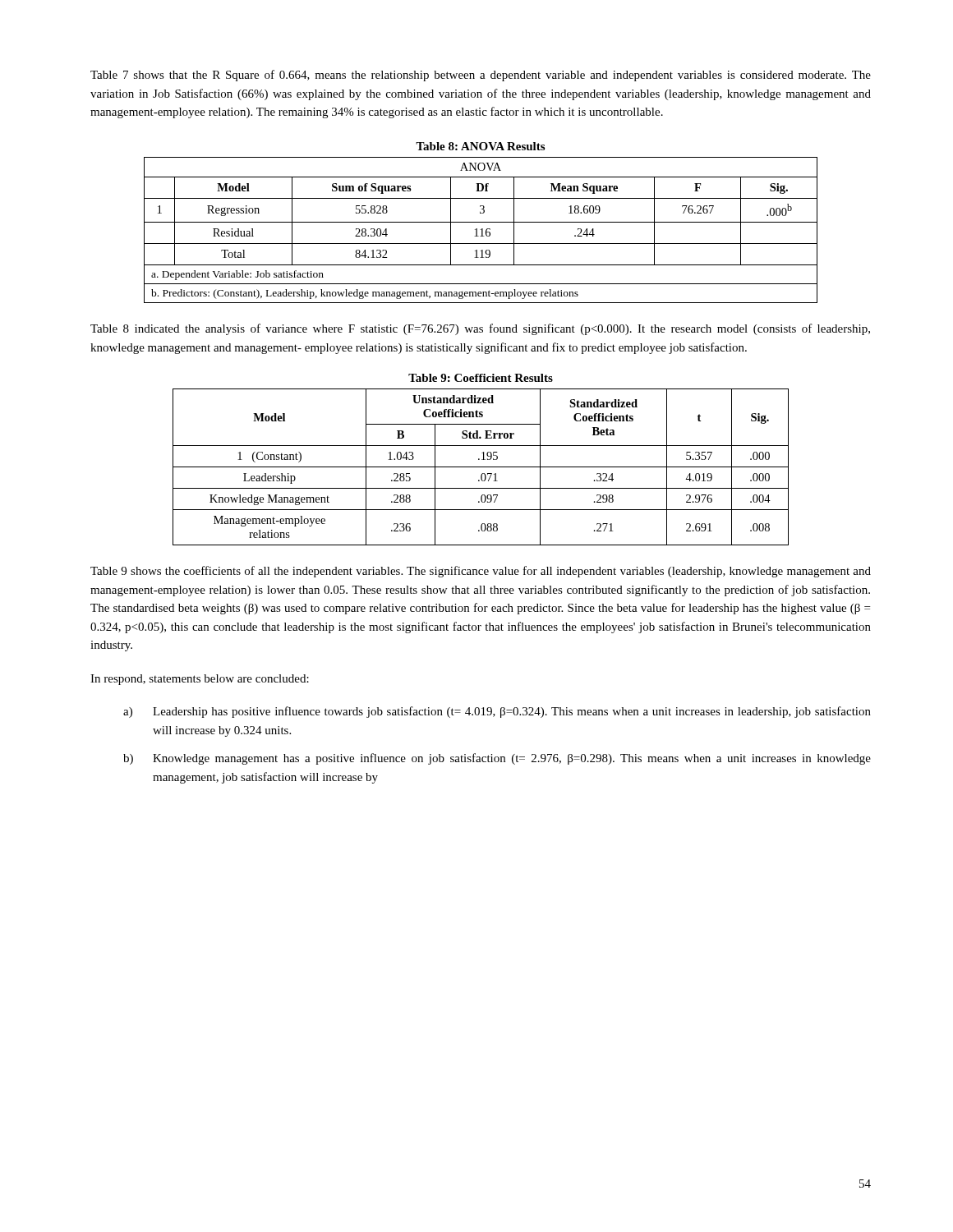Click on the element starting "Table 8: ANOVA Results"
The image size is (953, 1232).
point(481,146)
